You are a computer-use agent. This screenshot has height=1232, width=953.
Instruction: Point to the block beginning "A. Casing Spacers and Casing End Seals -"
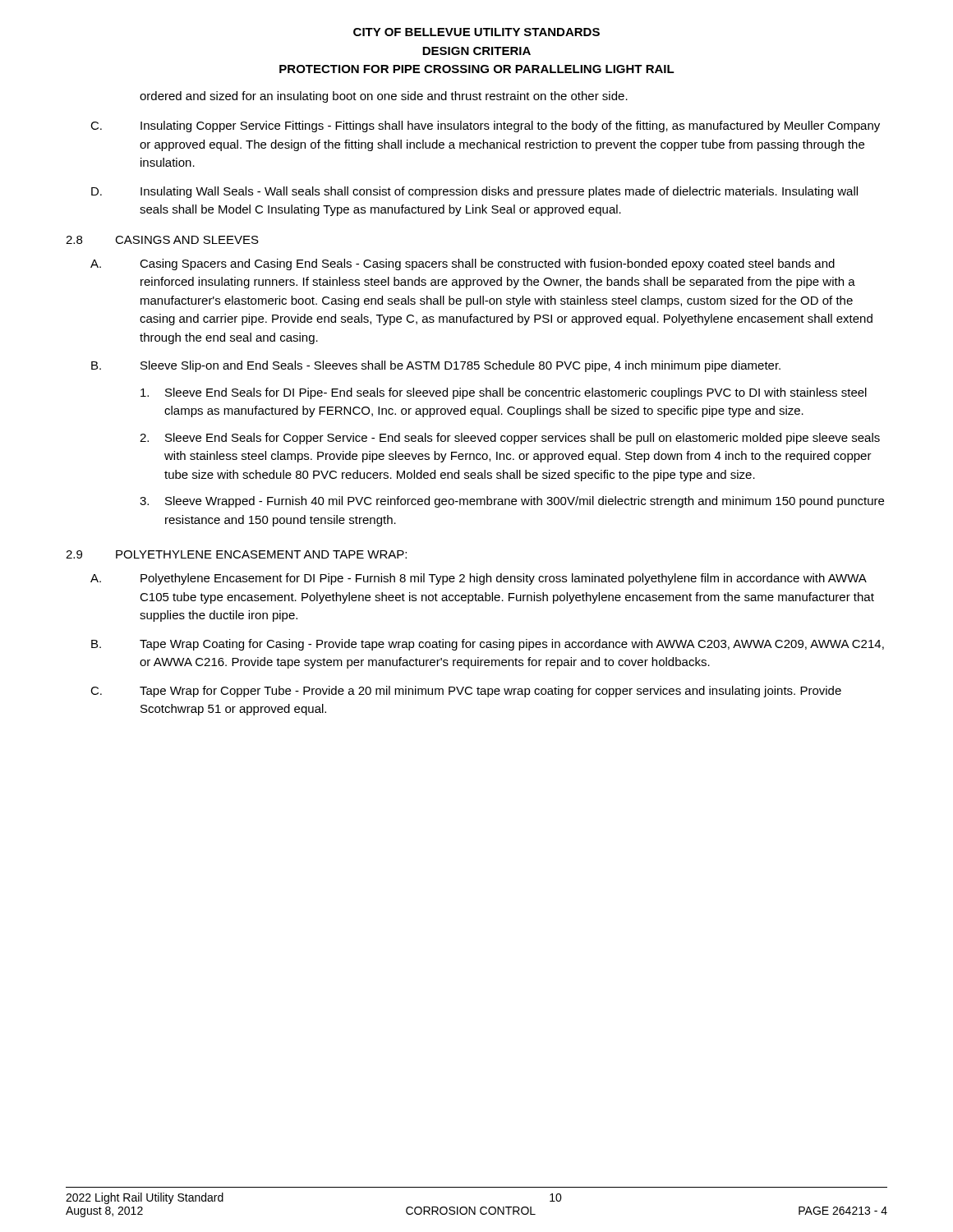(x=476, y=300)
